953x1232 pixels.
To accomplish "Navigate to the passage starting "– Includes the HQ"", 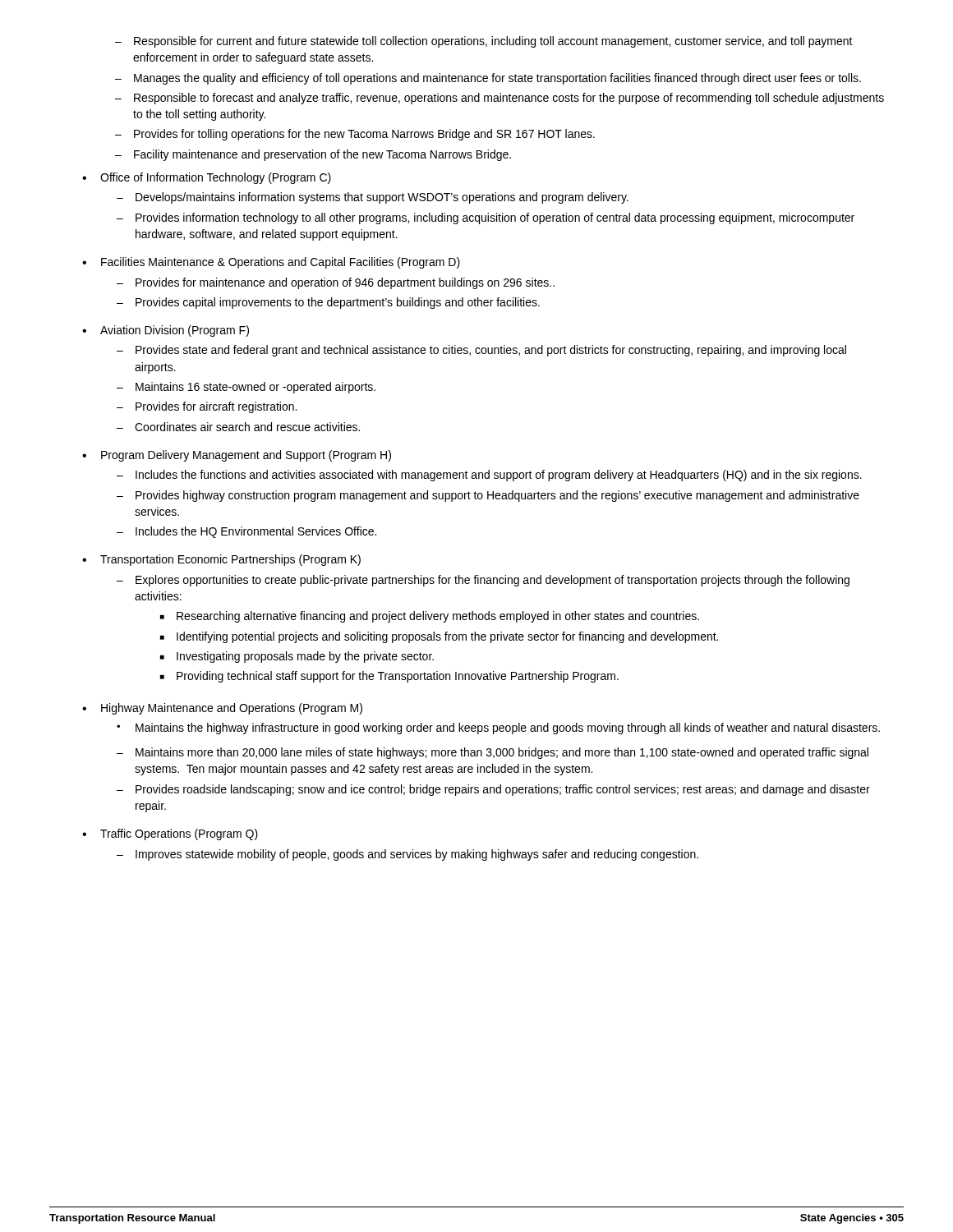I will click(246, 532).
